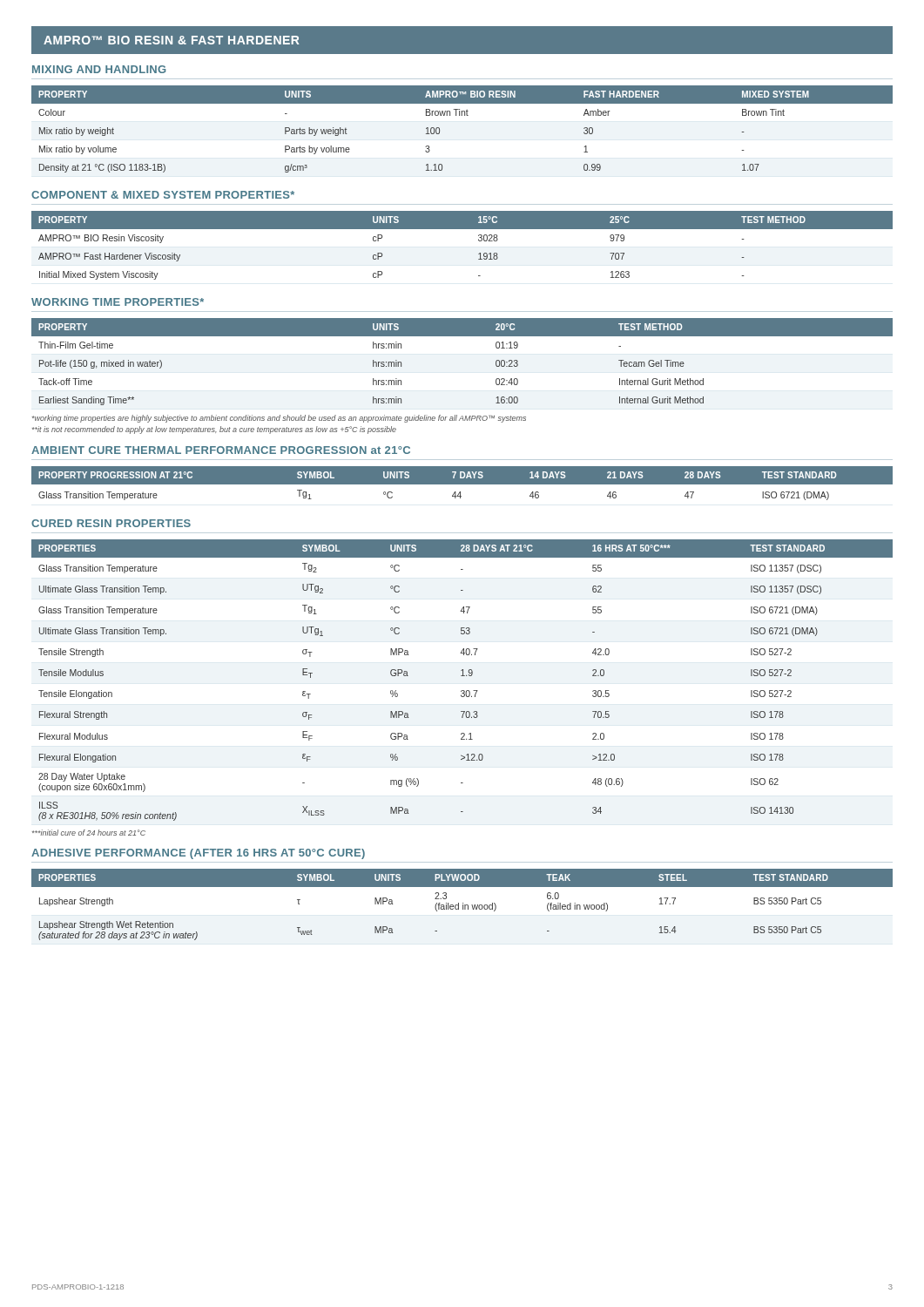Viewport: 924px width, 1307px height.
Task: Select the passage starting "AMBIENT CURE THERMAL PERFORMANCE PROGRESSION"
Action: point(221,450)
